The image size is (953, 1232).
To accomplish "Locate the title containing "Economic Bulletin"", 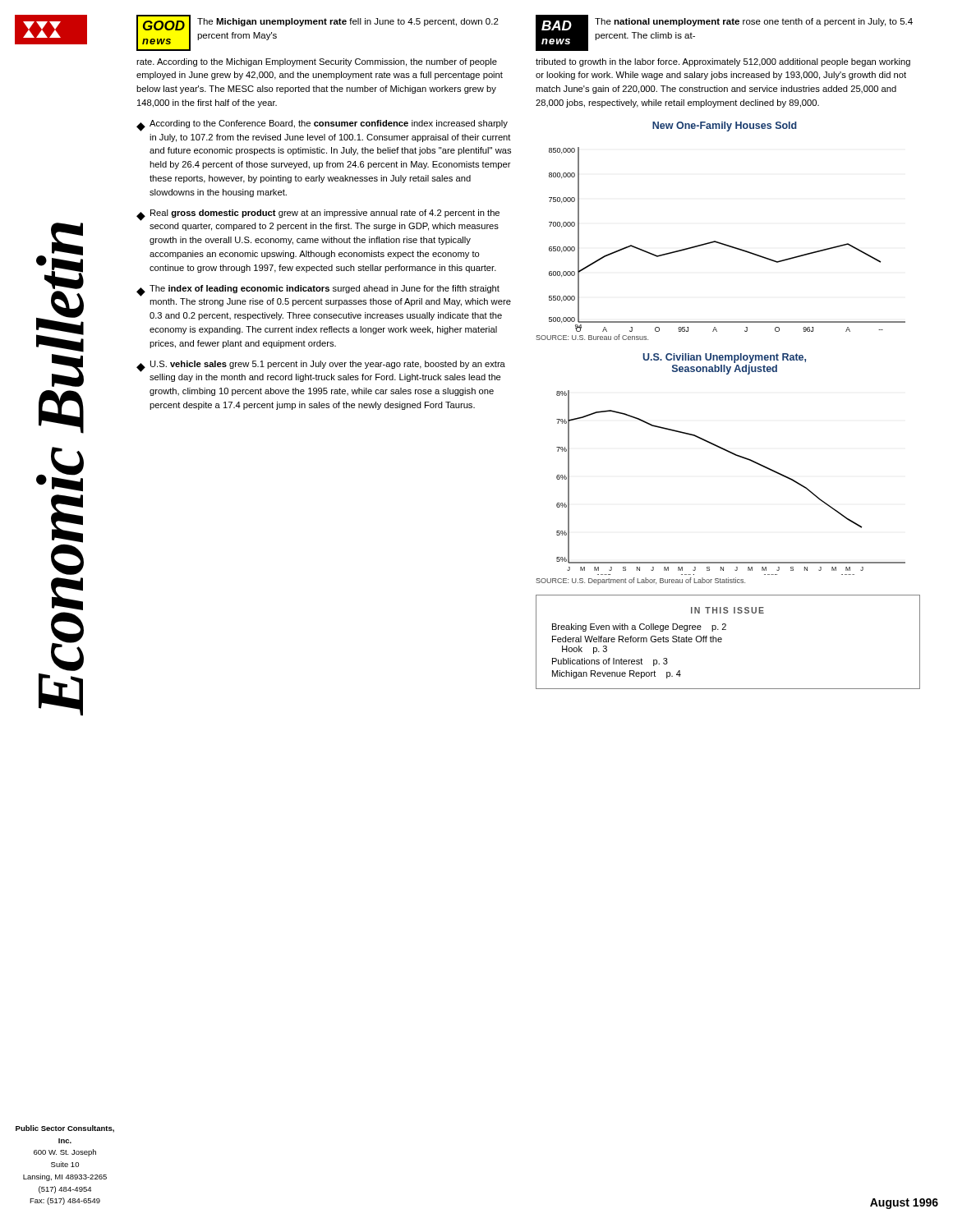I will click(61, 468).
